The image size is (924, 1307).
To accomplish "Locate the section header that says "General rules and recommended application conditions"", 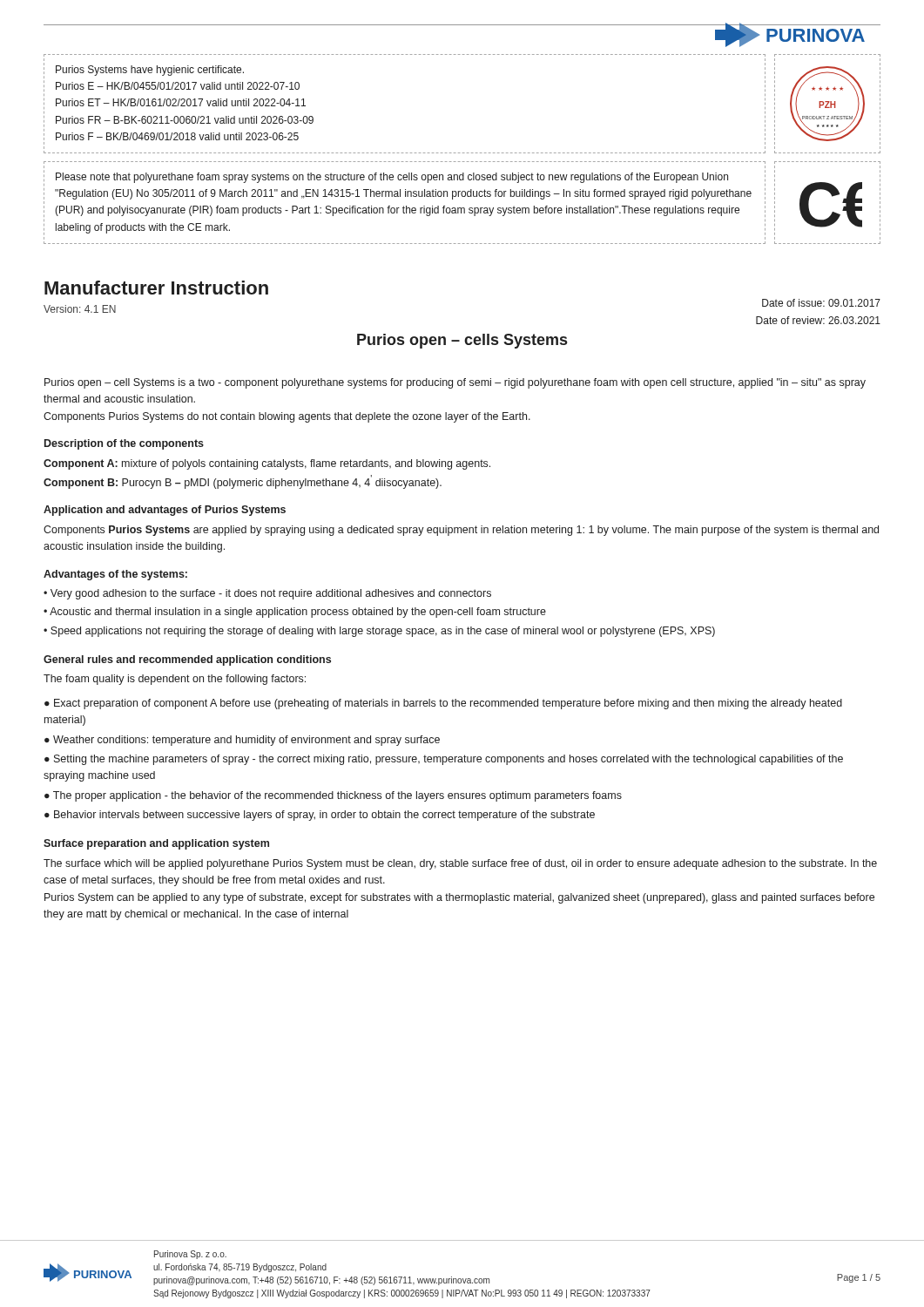I will pyautogui.click(x=188, y=660).
